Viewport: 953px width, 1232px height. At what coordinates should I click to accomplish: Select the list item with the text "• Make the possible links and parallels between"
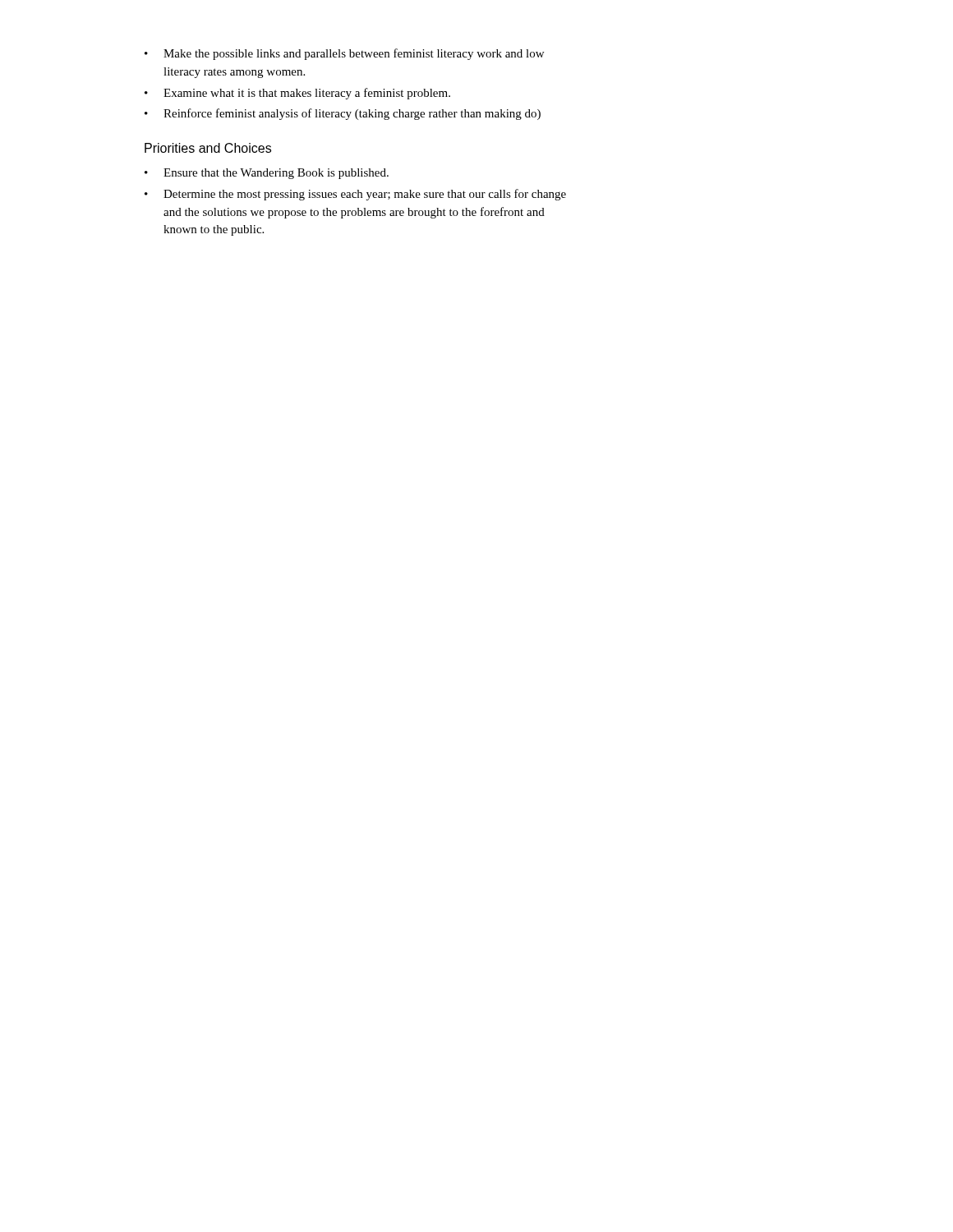tap(344, 63)
